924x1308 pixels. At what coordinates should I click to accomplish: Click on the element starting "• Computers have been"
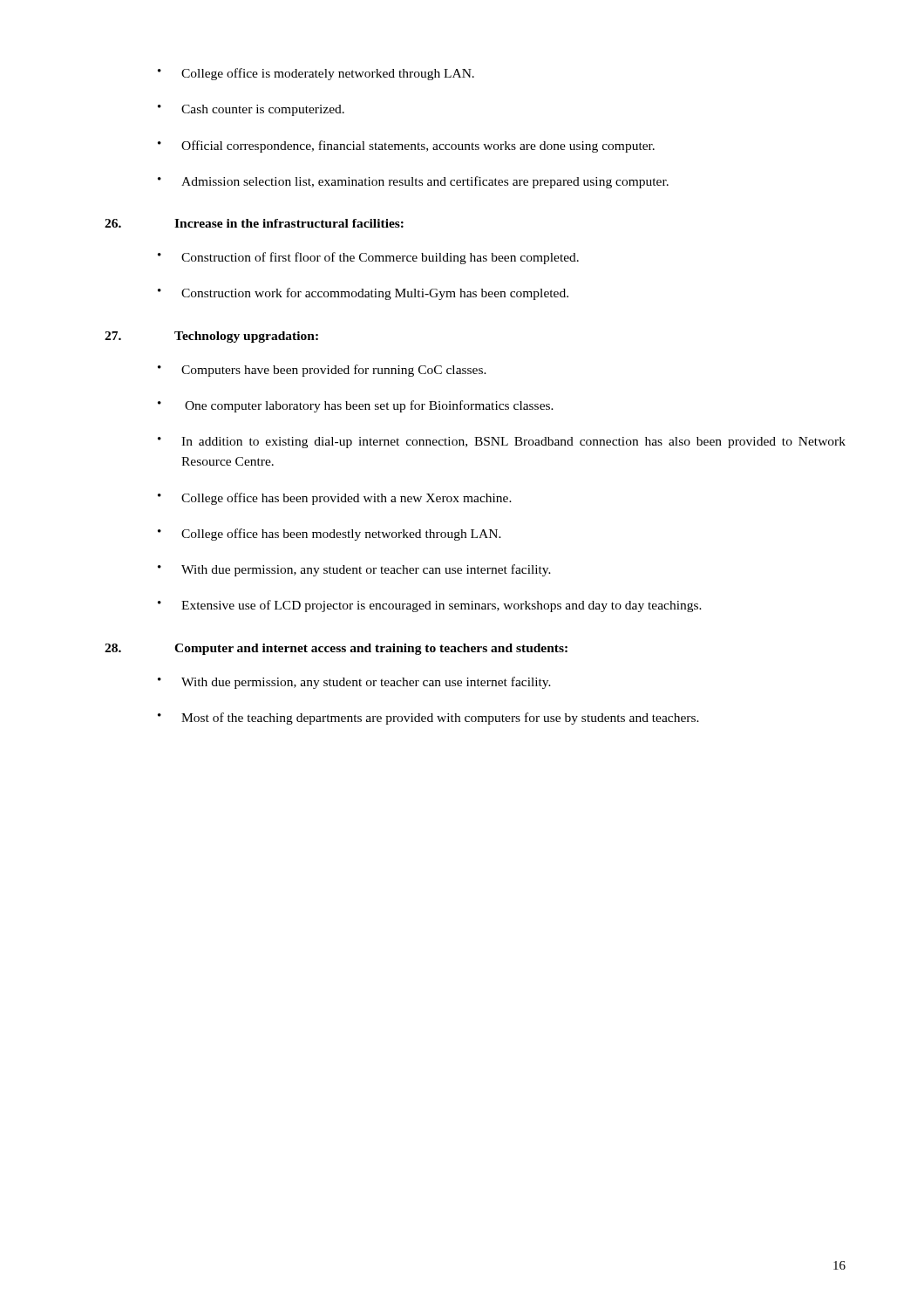coord(322,371)
